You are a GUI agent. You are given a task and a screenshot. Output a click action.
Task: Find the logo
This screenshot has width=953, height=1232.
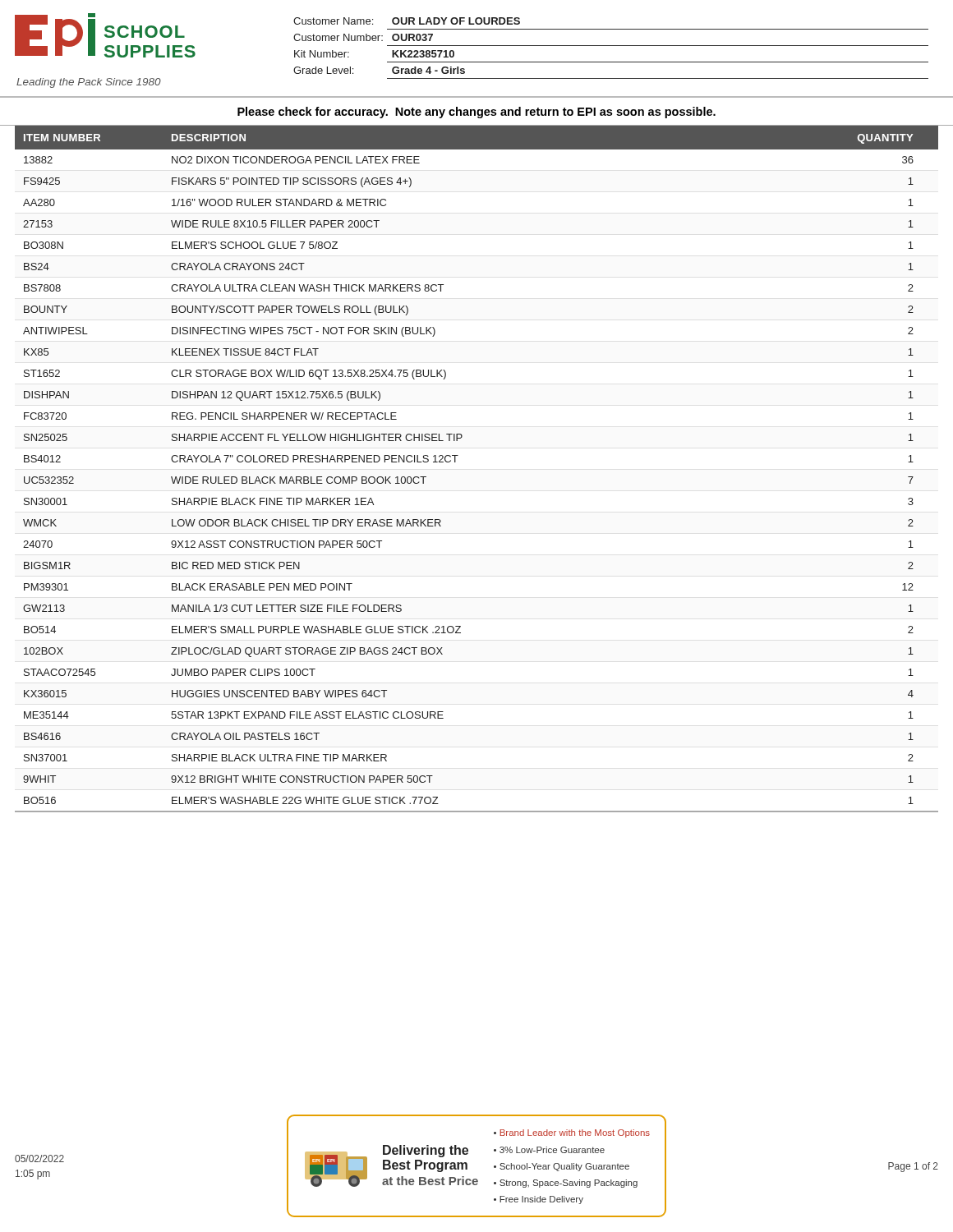pyautogui.click(x=132, y=51)
